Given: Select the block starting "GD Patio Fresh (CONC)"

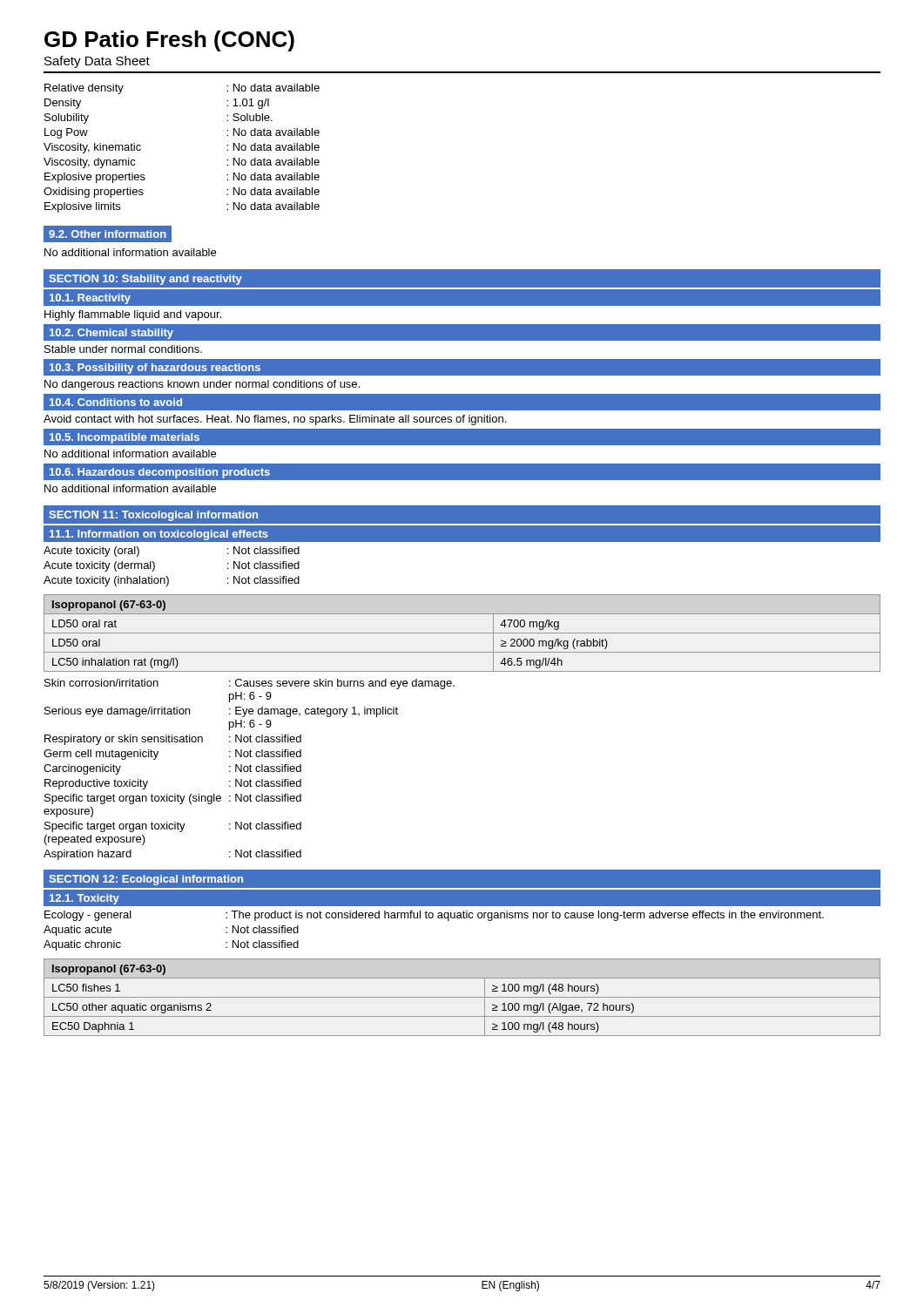Looking at the screenshot, I should [x=169, y=41].
